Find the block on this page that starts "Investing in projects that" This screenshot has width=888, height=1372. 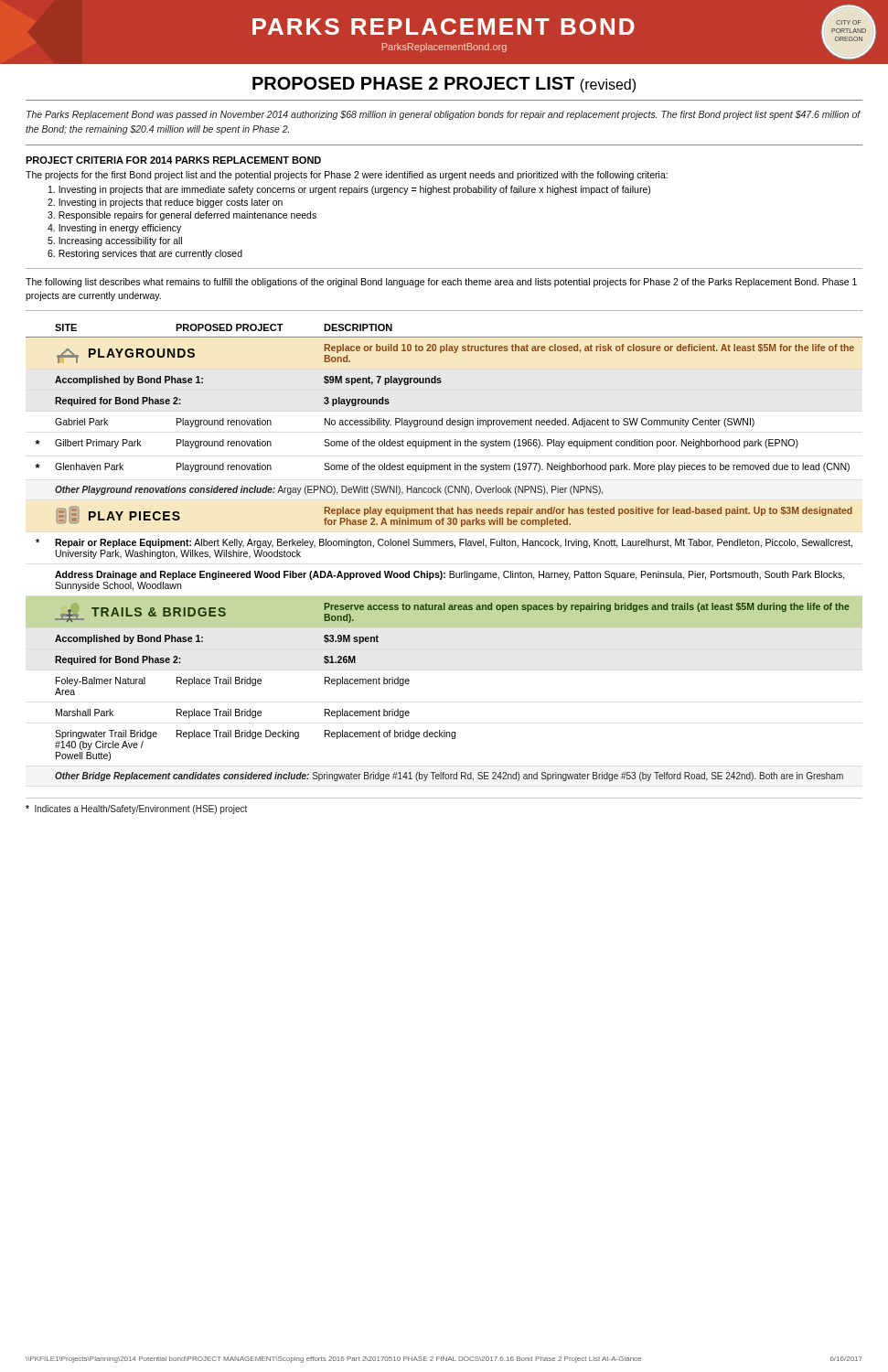[x=349, y=189]
